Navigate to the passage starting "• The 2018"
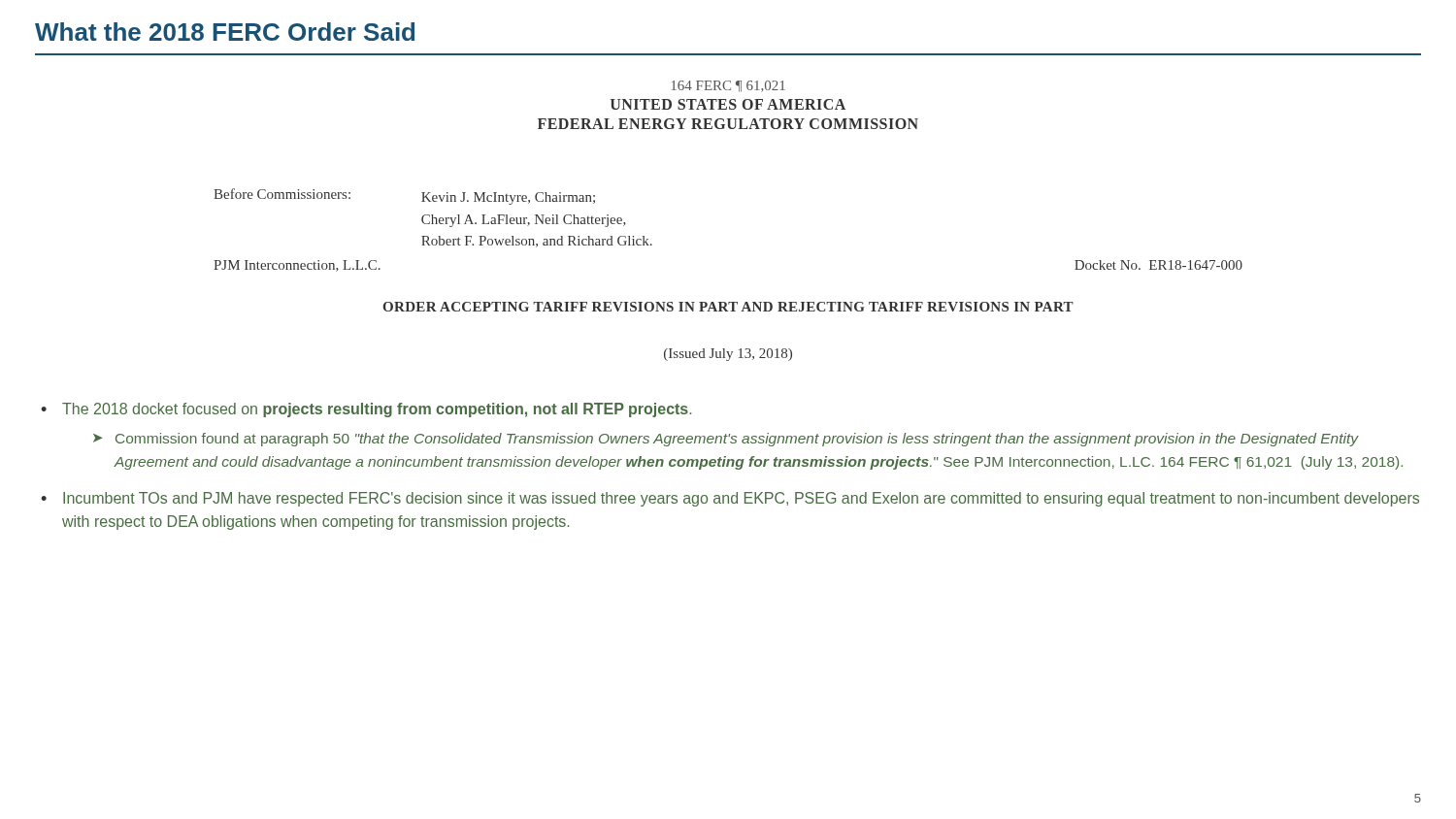The width and height of the screenshot is (1456, 819). pos(731,437)
